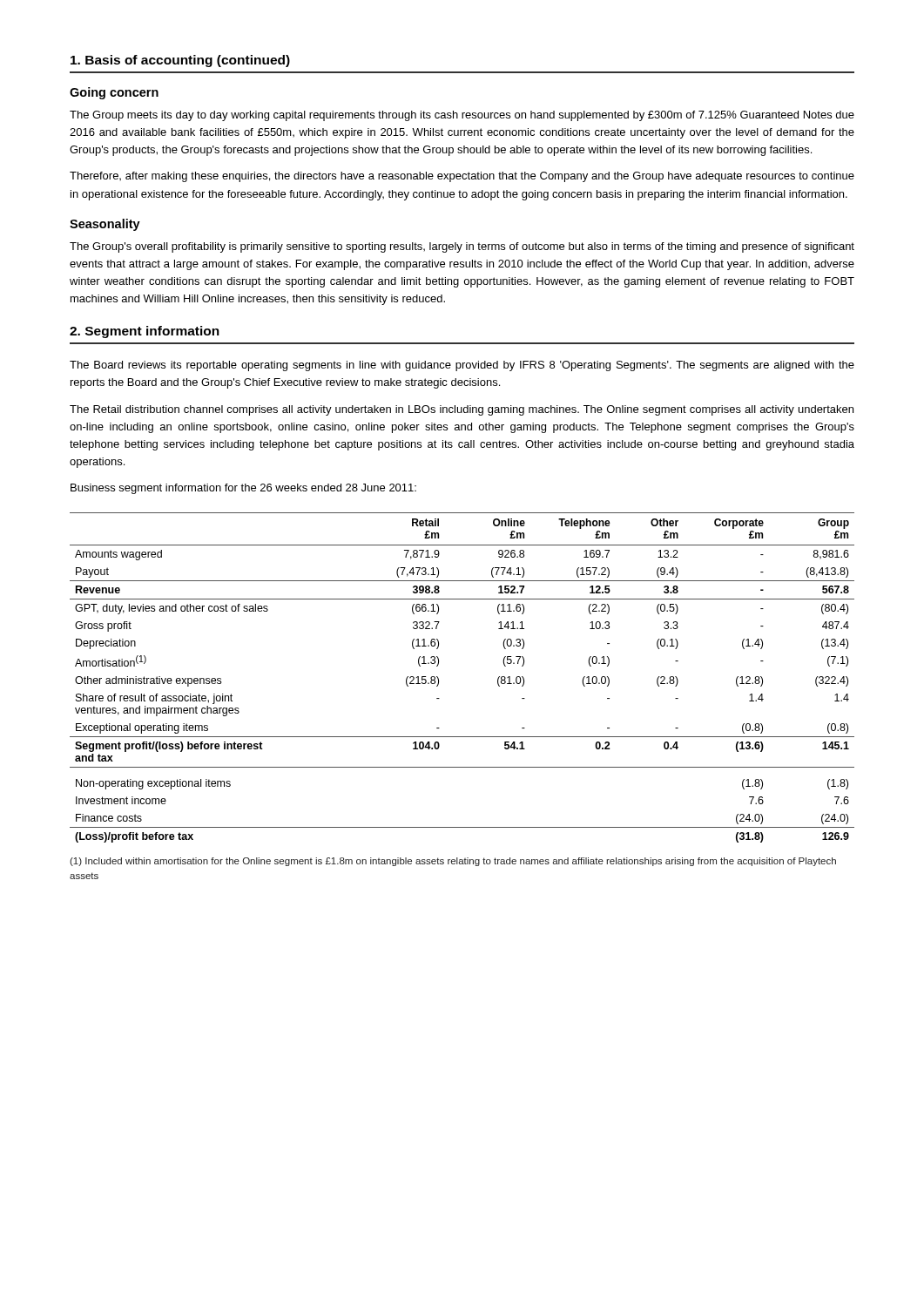
Task: Locate the block of text that opens with "Business segment information for the"
Action: pos(243,488)
